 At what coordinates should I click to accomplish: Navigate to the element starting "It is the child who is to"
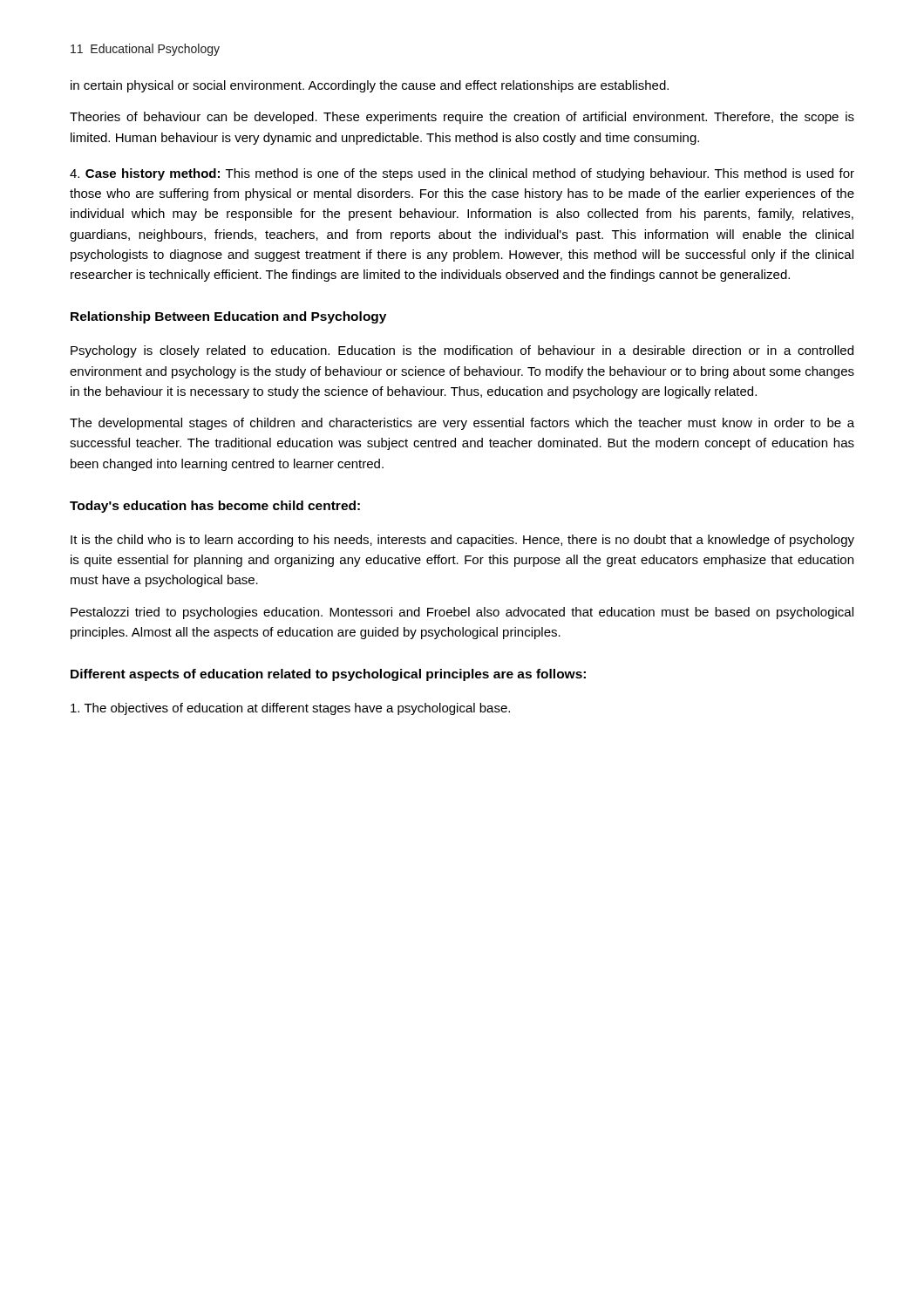click(462, 559)
